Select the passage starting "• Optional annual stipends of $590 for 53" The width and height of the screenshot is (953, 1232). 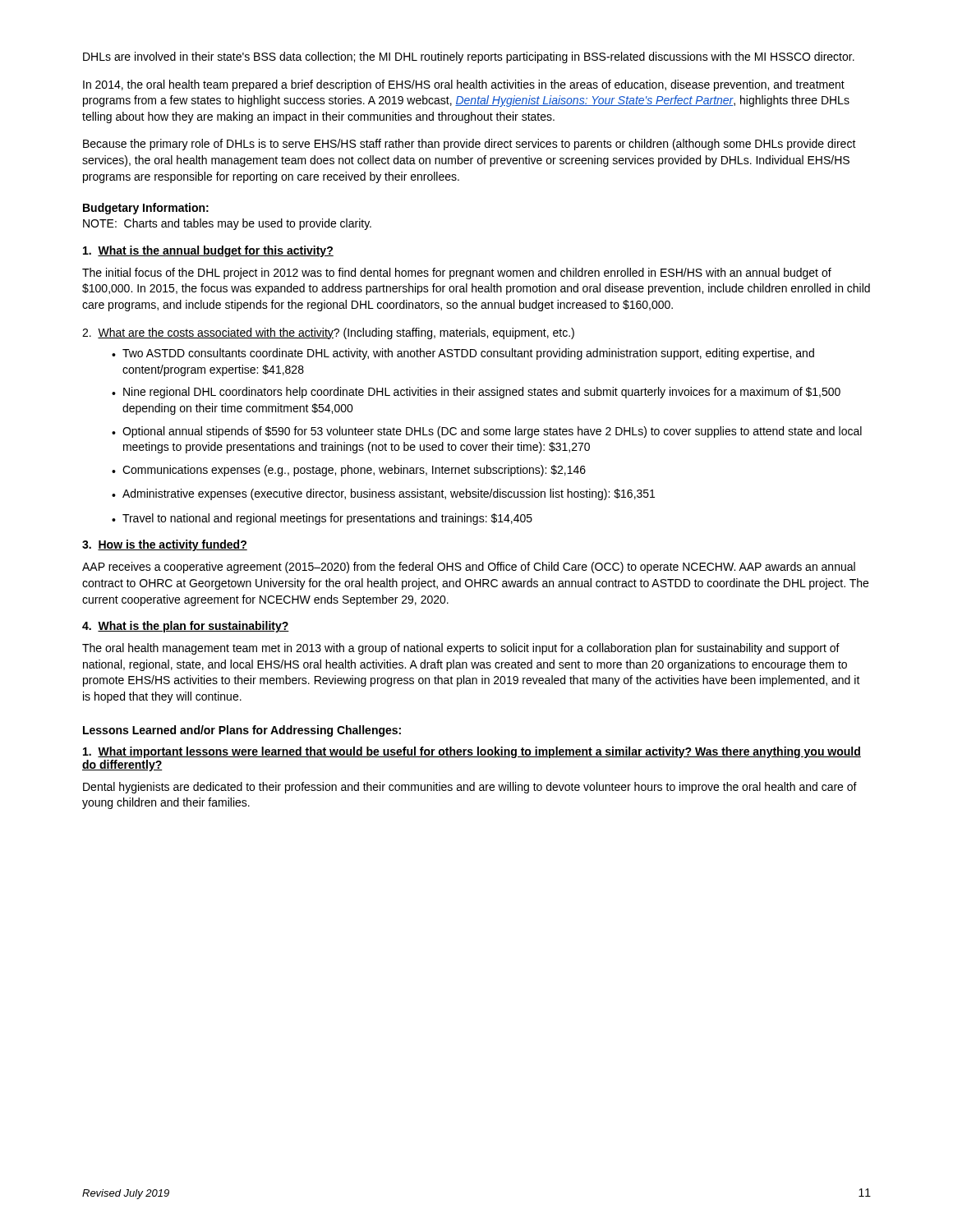pyautogui.click(x=491, y=440)
